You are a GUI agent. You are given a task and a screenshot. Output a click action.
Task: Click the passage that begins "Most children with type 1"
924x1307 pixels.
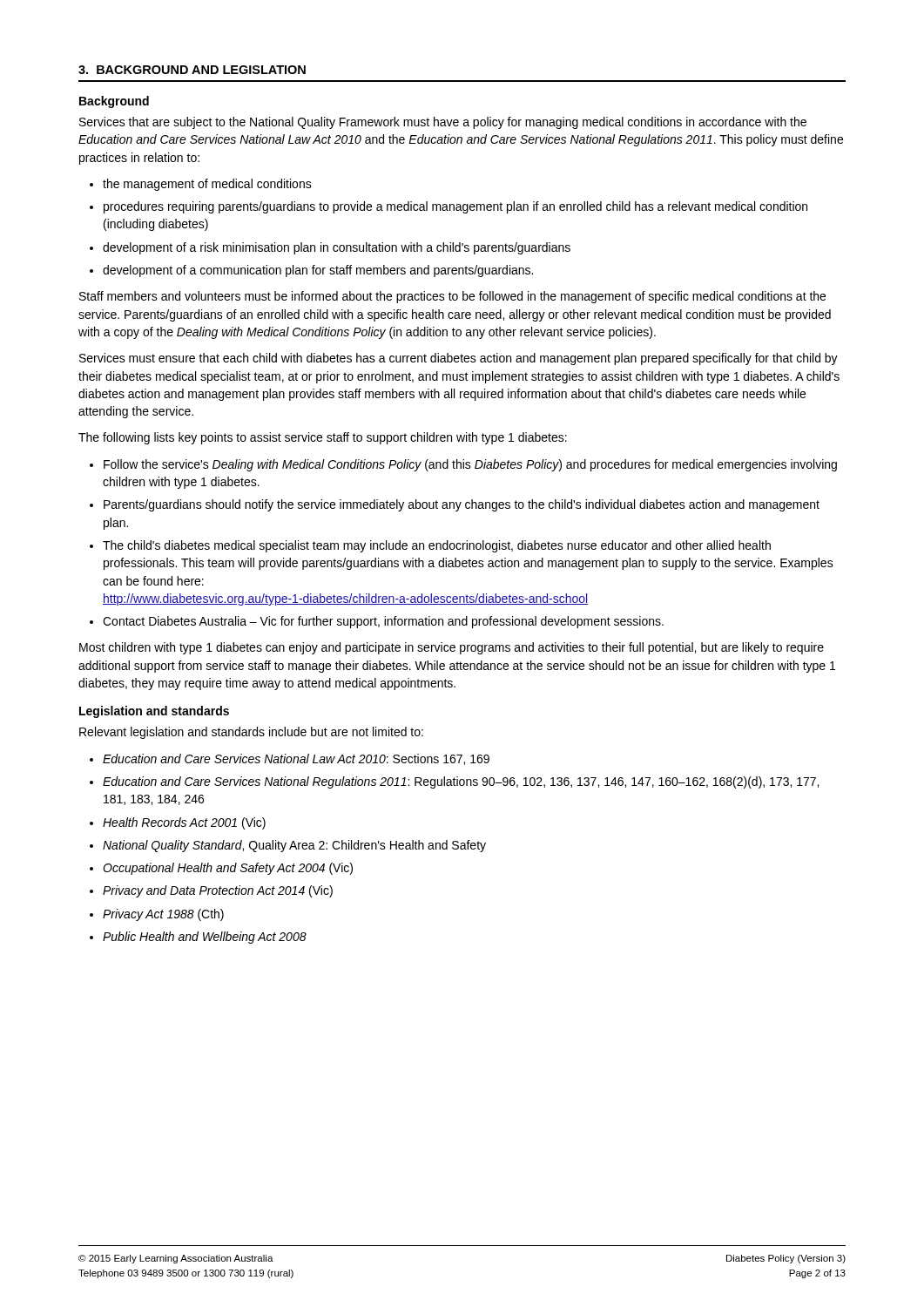462,666
